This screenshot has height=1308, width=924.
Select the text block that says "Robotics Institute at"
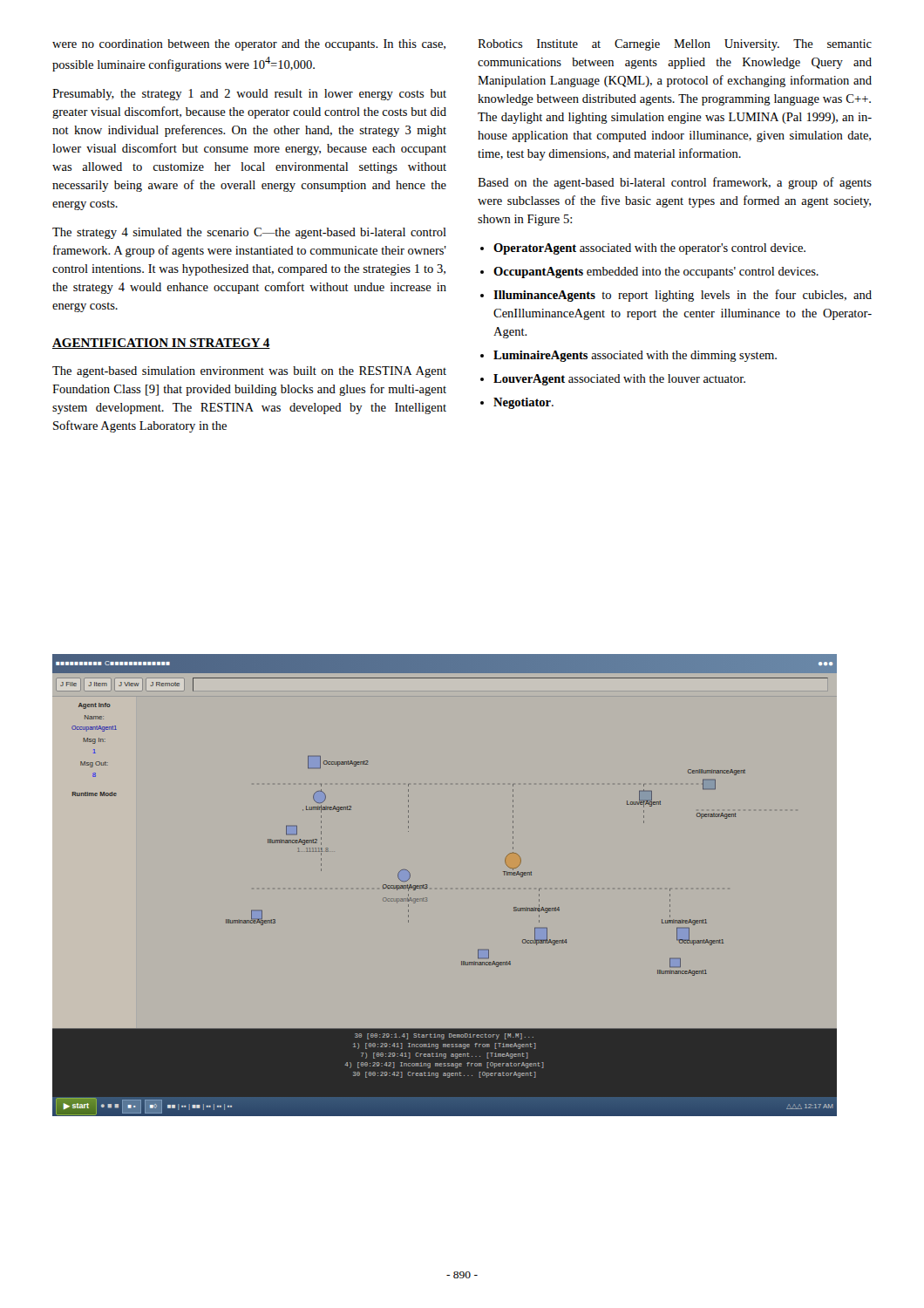click(x=675, y=99)
